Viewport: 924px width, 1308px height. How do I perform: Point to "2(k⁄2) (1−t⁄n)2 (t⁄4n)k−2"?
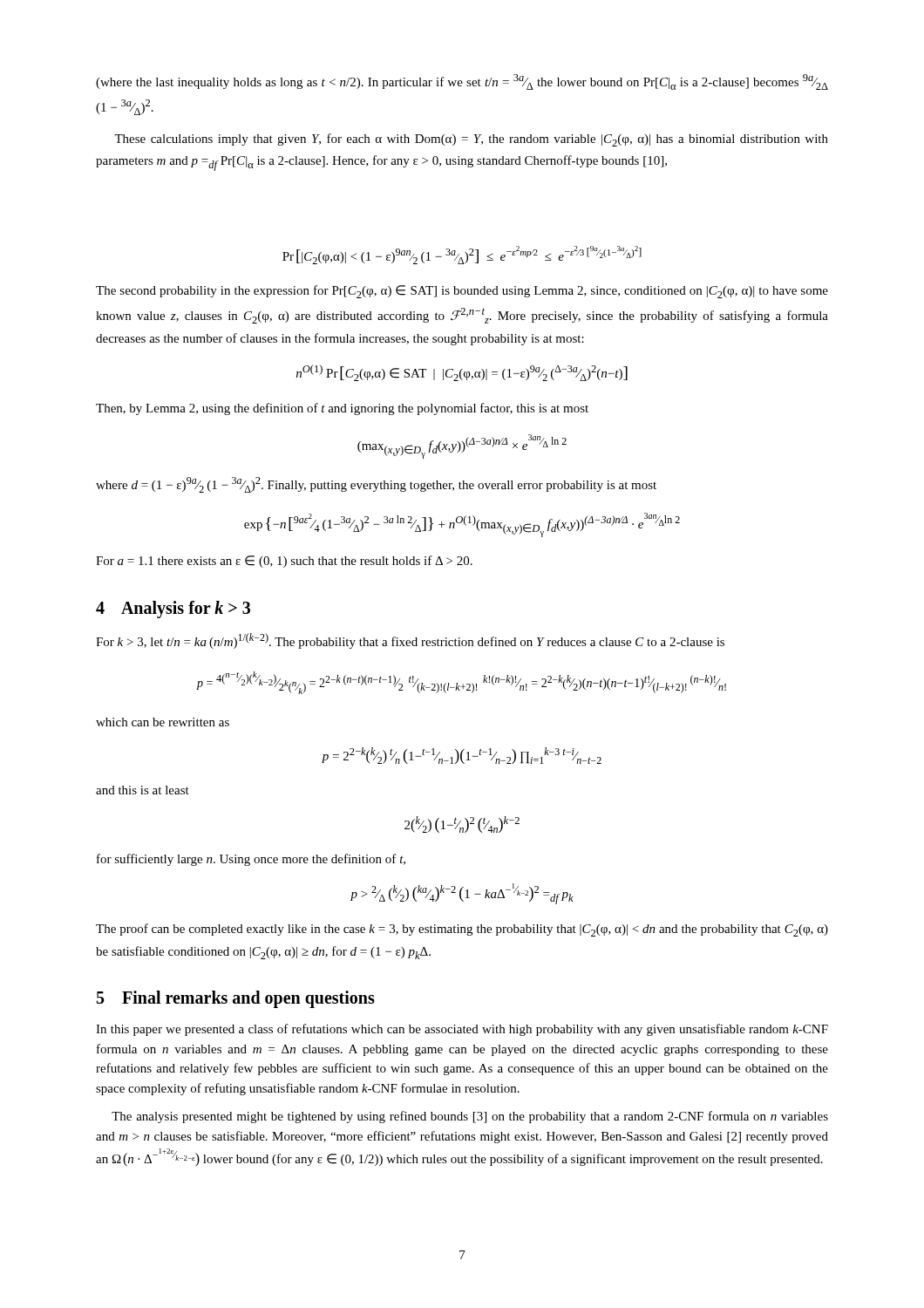click(462, 825)
